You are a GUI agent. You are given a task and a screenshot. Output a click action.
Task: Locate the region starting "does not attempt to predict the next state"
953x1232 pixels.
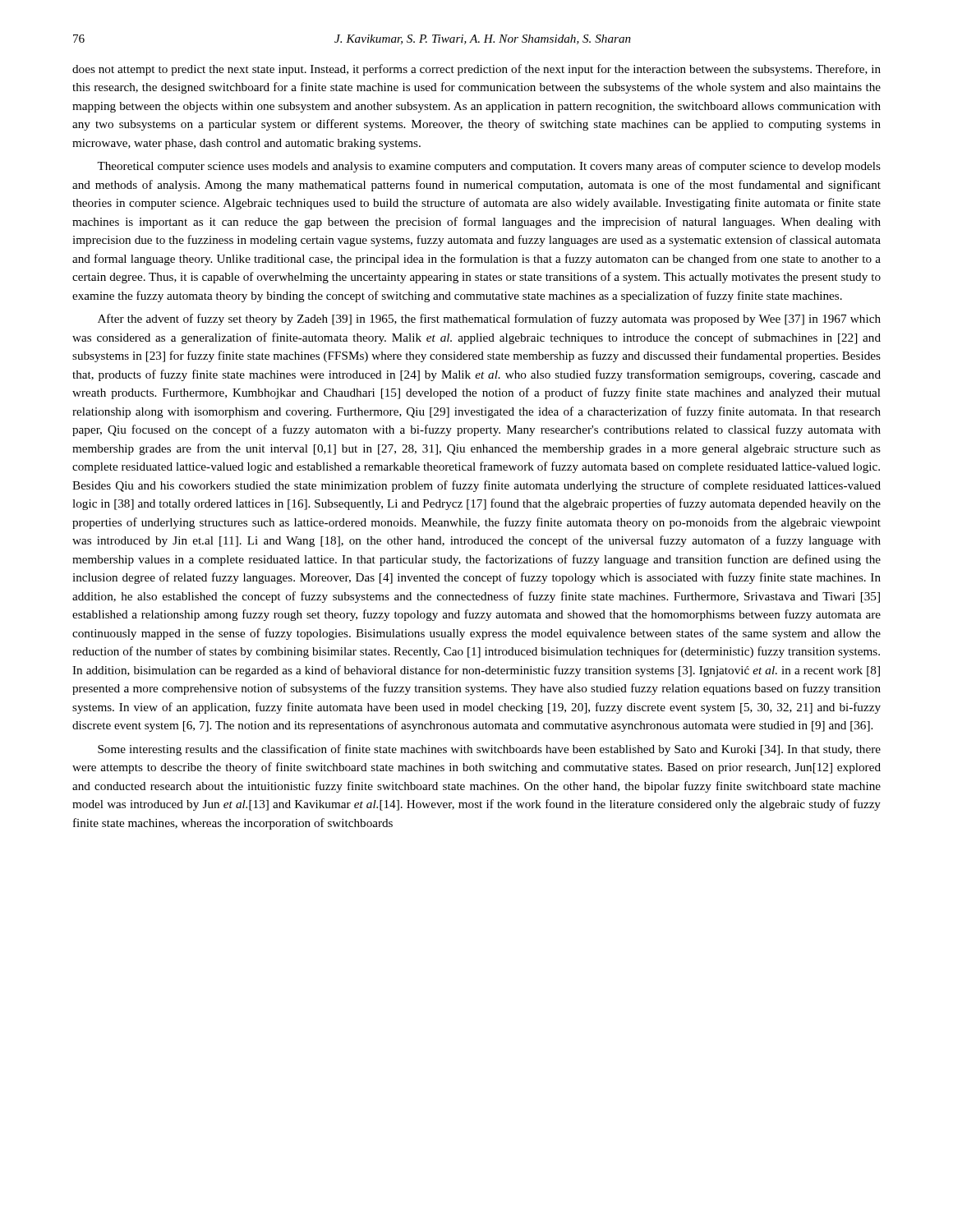click(x=476, y=446)
